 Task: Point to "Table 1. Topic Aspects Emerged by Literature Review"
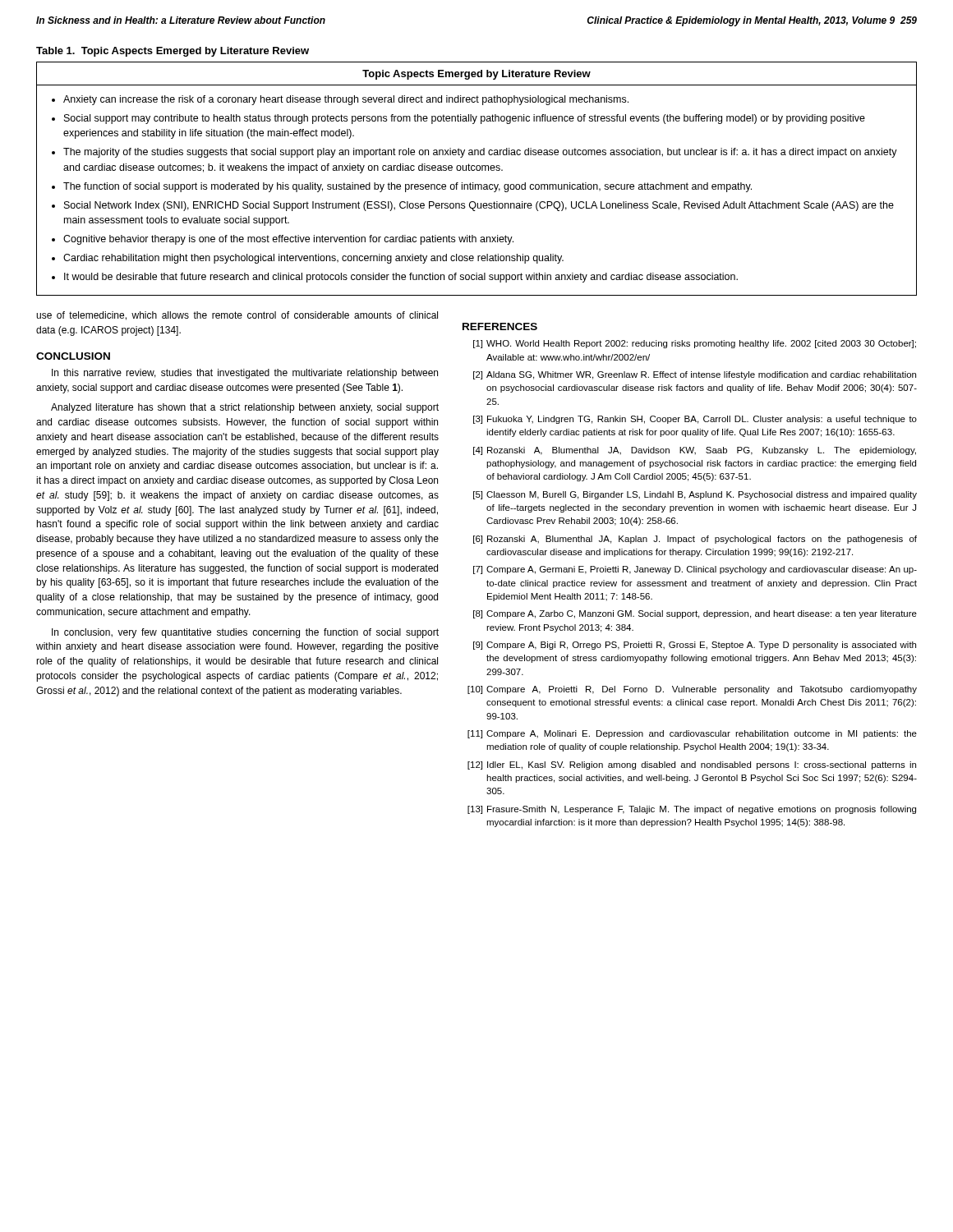(173, 51)
